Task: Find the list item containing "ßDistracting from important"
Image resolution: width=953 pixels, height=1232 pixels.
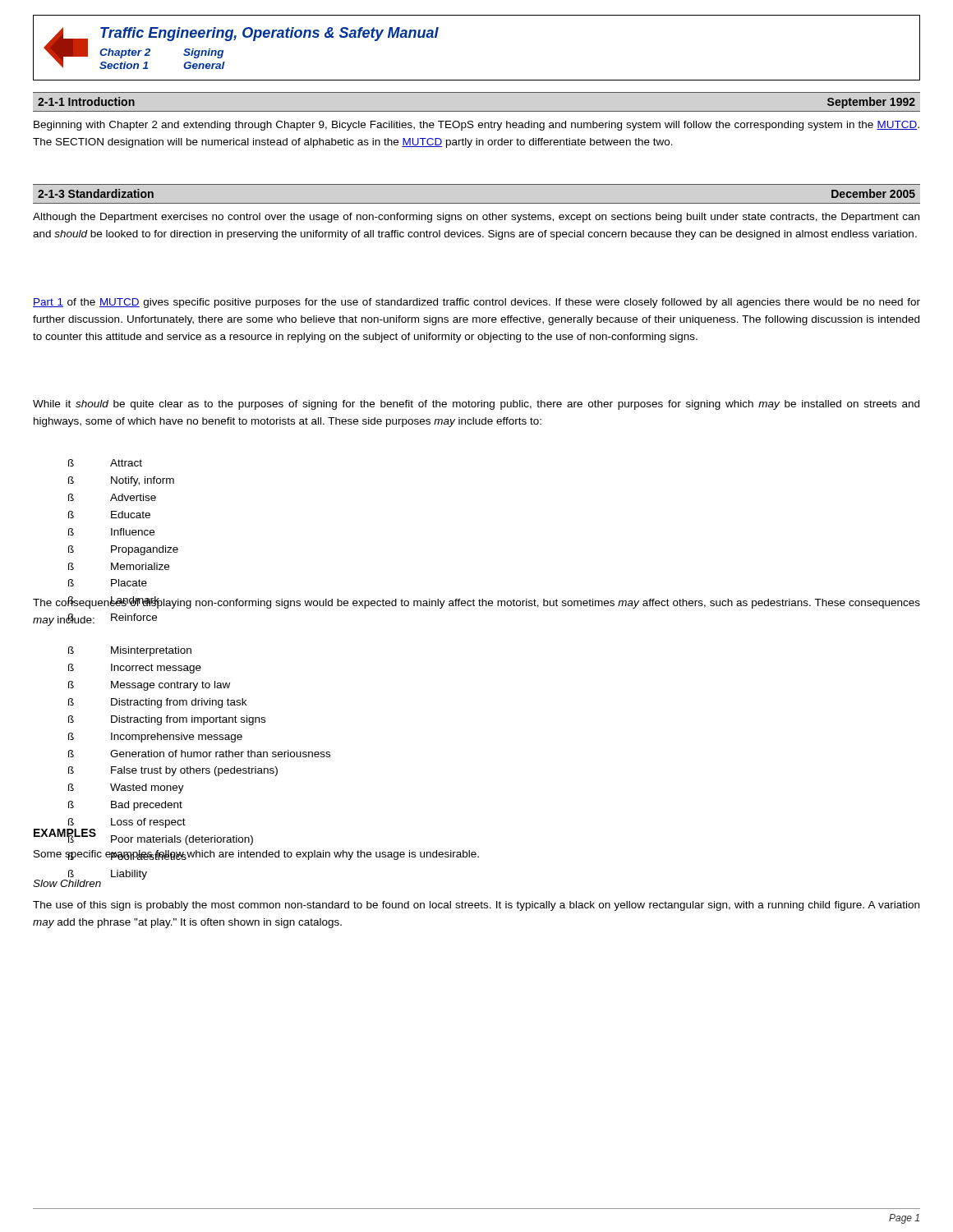Action: click(149, 720)
